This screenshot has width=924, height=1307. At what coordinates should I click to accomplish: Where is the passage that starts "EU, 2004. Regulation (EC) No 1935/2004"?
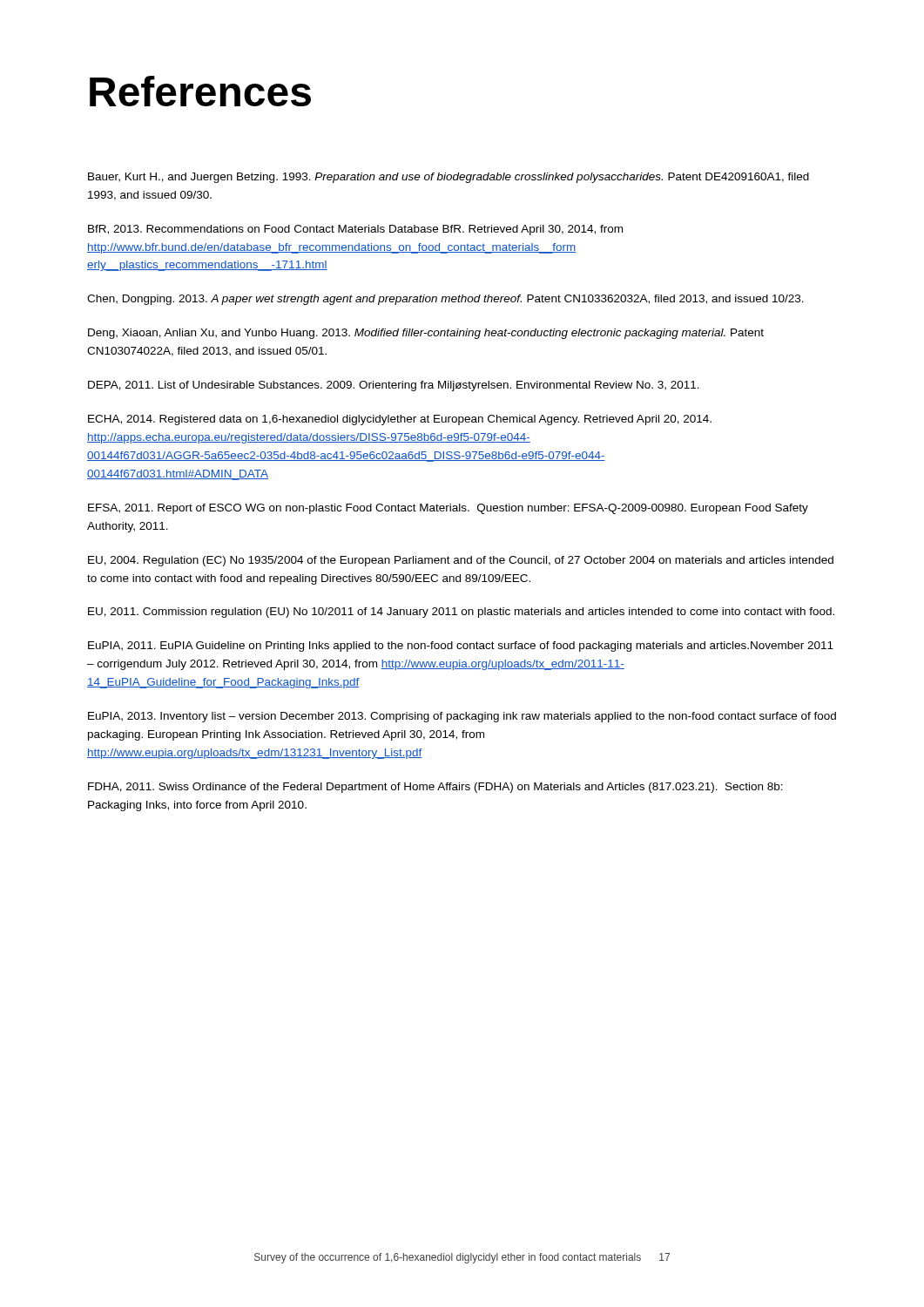tap(461, 569)
